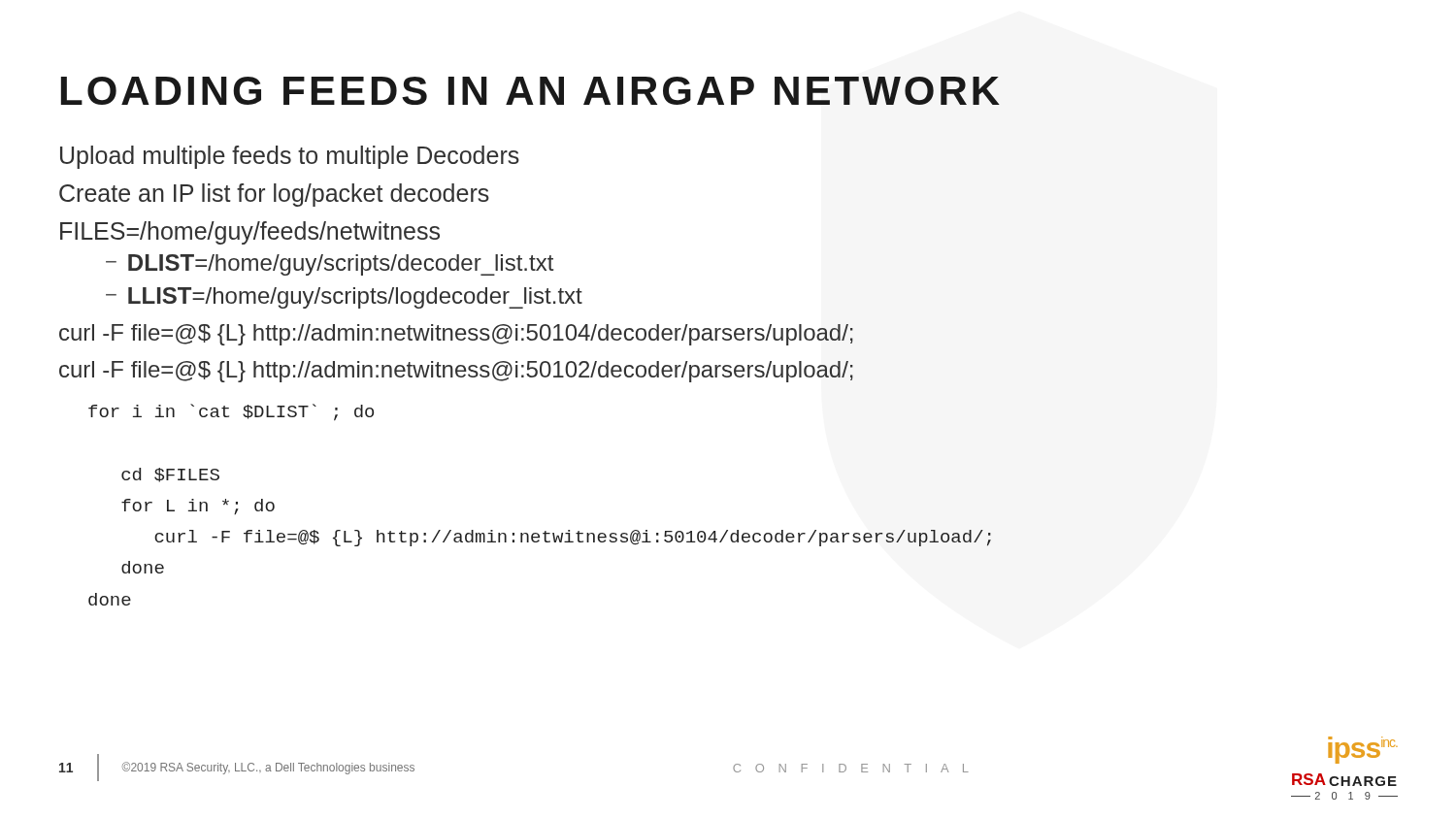1456x819 pixels.
Task: Find the block starting "curl -F file=@$ {L} http://admin:netwitness@i:50104/decoder/parsers/upload/;"
Action: pos(456,333)
